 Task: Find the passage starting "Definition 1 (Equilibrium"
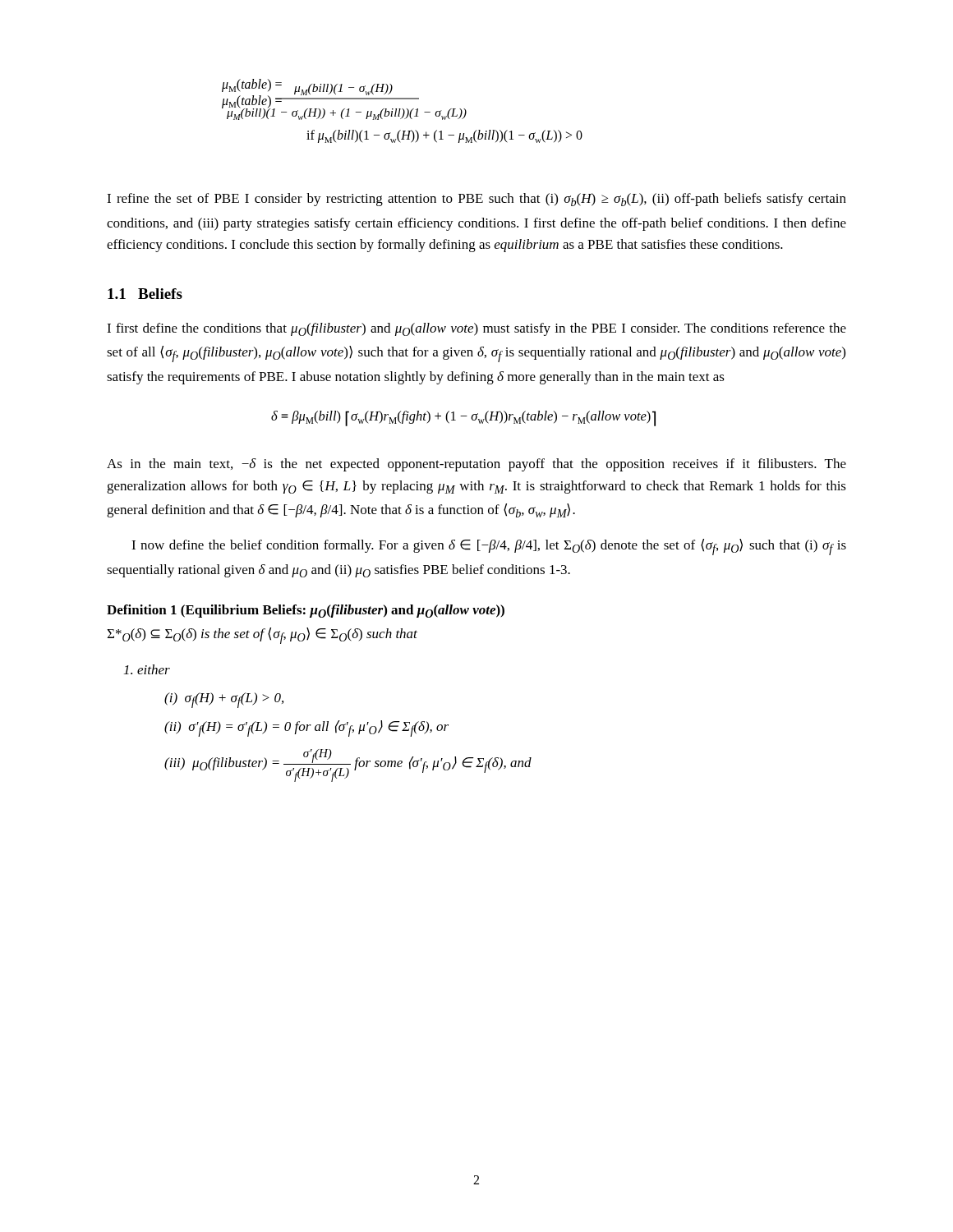click(476, 624)
